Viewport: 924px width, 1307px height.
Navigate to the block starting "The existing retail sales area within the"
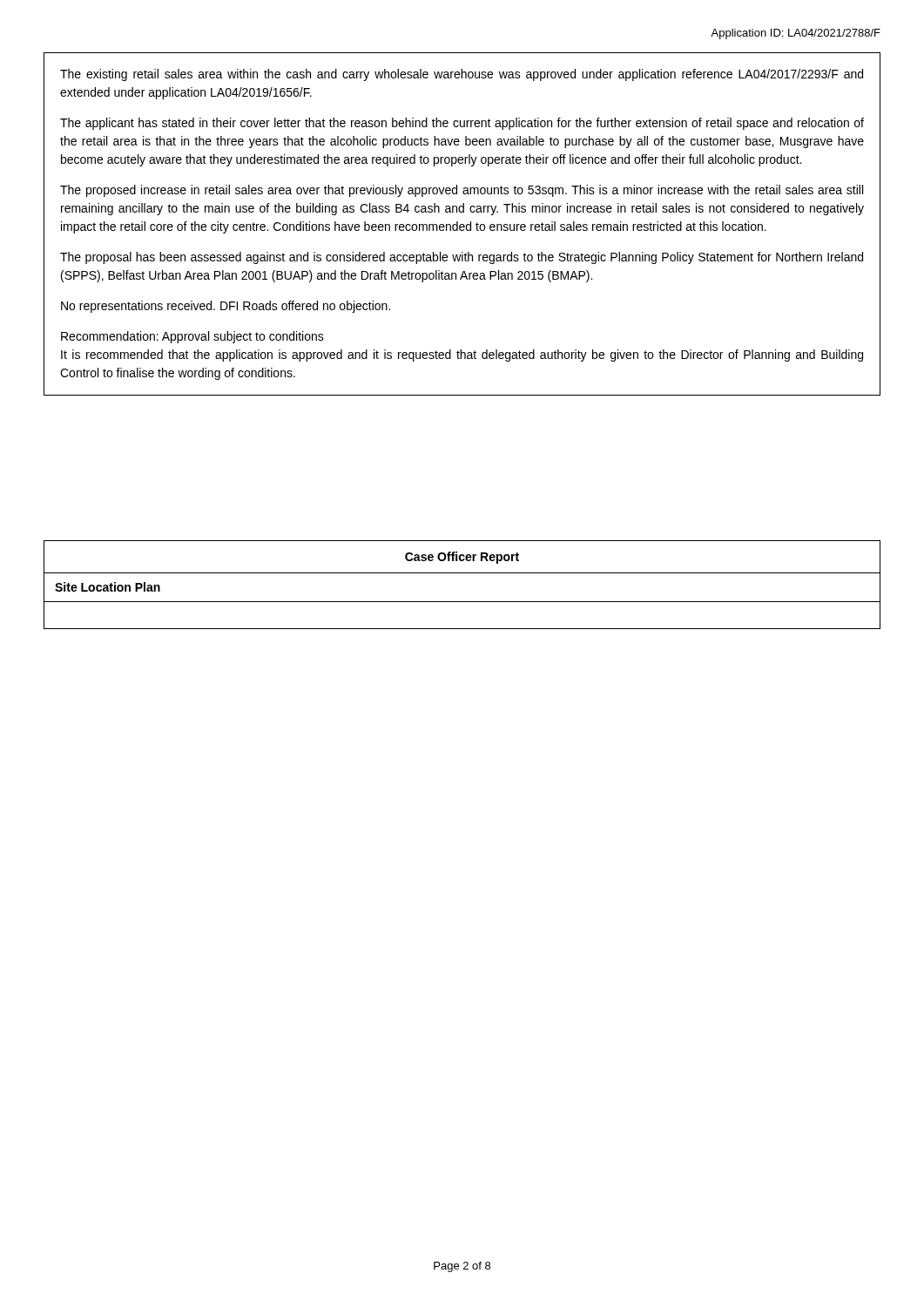click(x=462, y=224)
